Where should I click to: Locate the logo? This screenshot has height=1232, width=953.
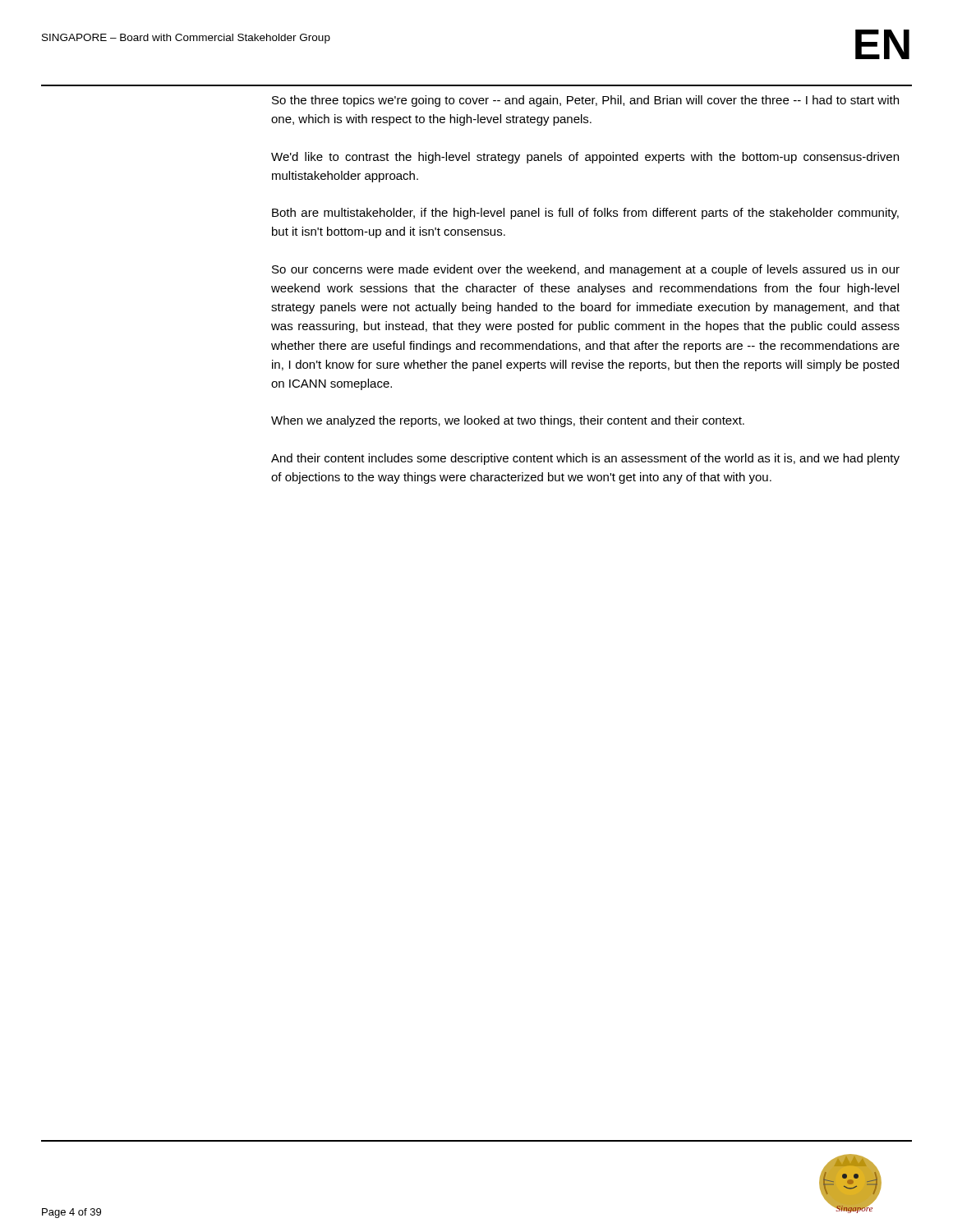[854, 1184]
